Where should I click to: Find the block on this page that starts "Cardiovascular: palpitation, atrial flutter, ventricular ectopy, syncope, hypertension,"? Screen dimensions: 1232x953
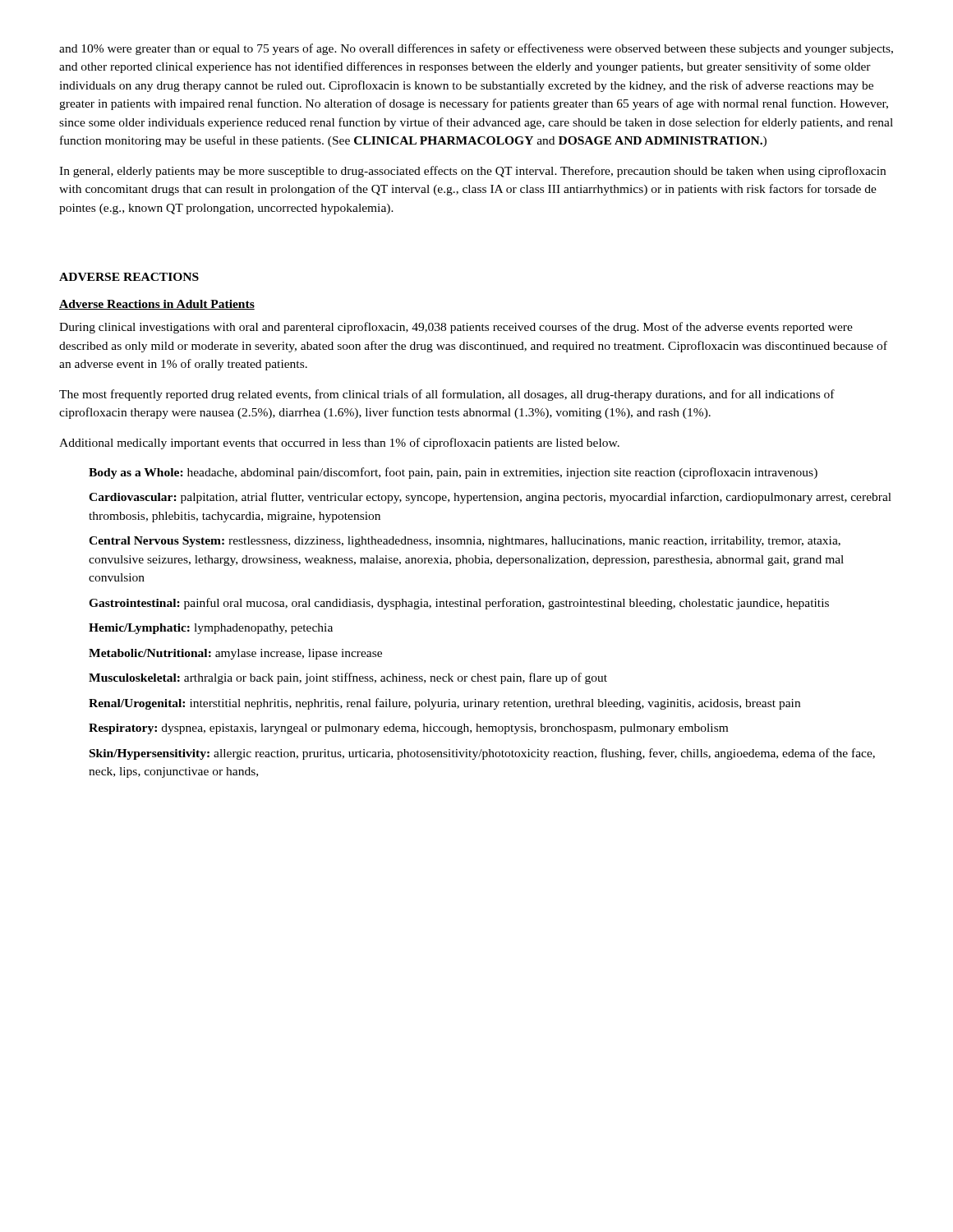pyautogui.click(x=490, y=506)
